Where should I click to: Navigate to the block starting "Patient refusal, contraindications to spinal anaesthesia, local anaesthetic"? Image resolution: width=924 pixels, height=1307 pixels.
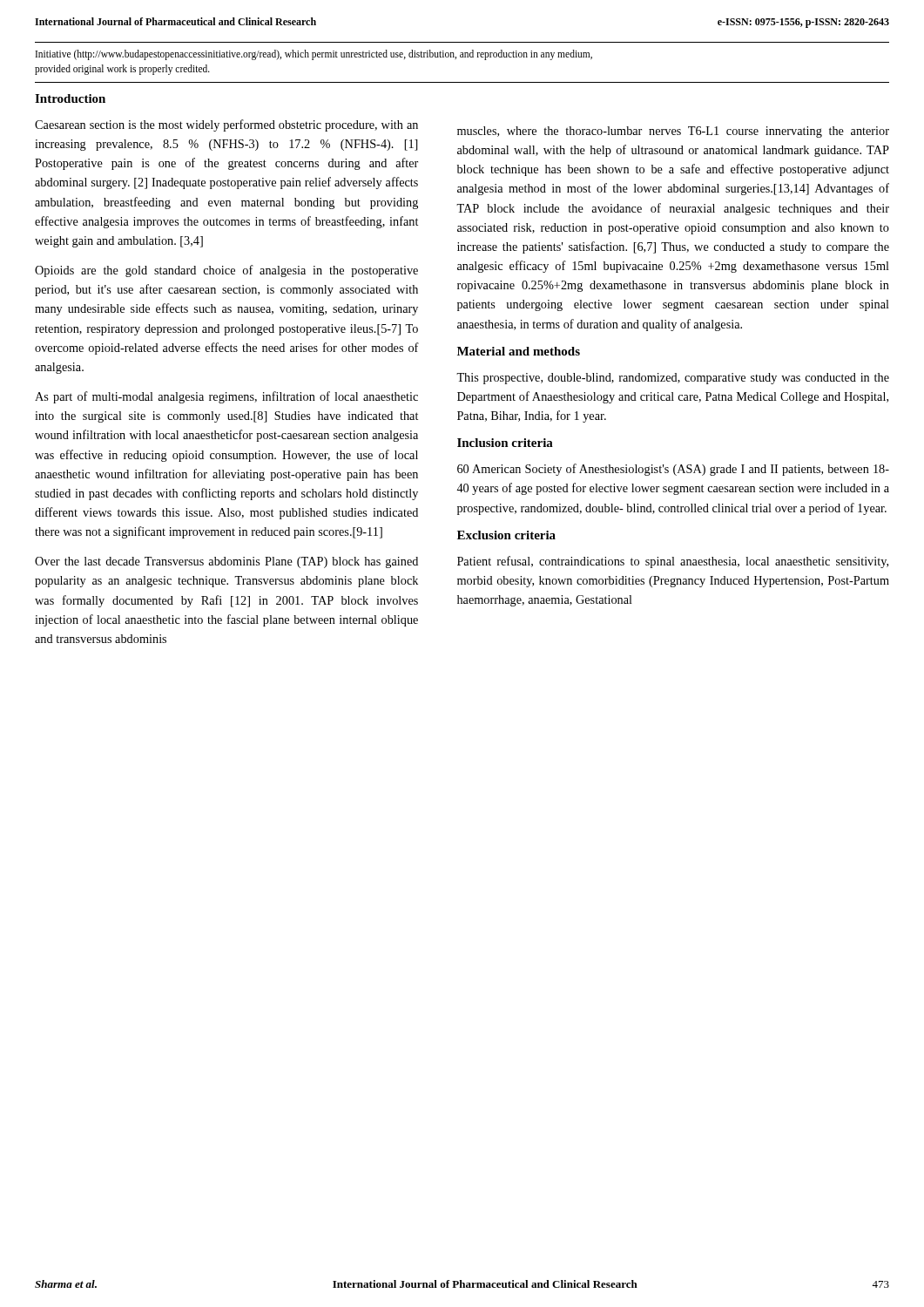point(673,580)
